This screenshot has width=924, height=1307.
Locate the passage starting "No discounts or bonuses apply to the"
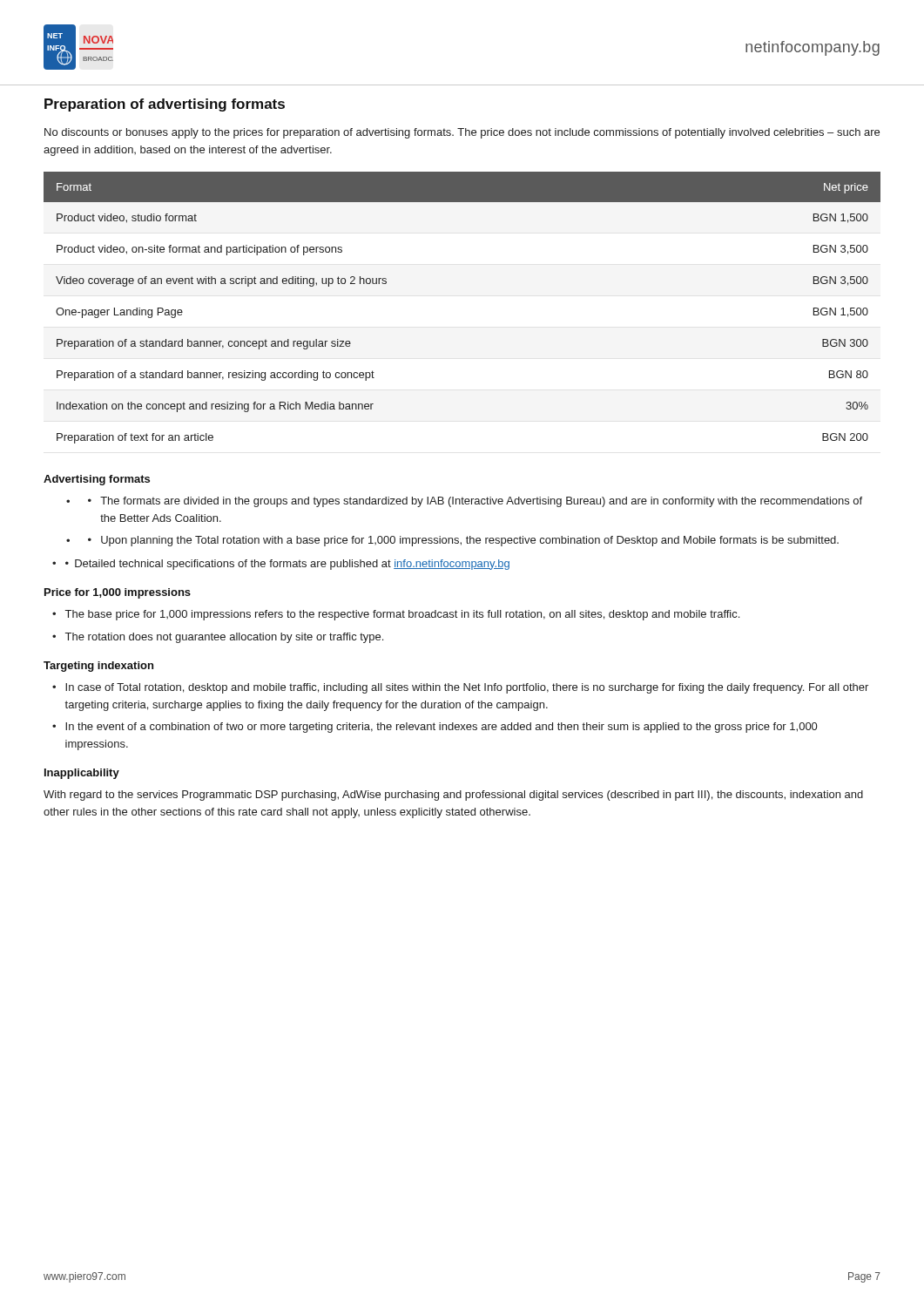coord(462,141)
